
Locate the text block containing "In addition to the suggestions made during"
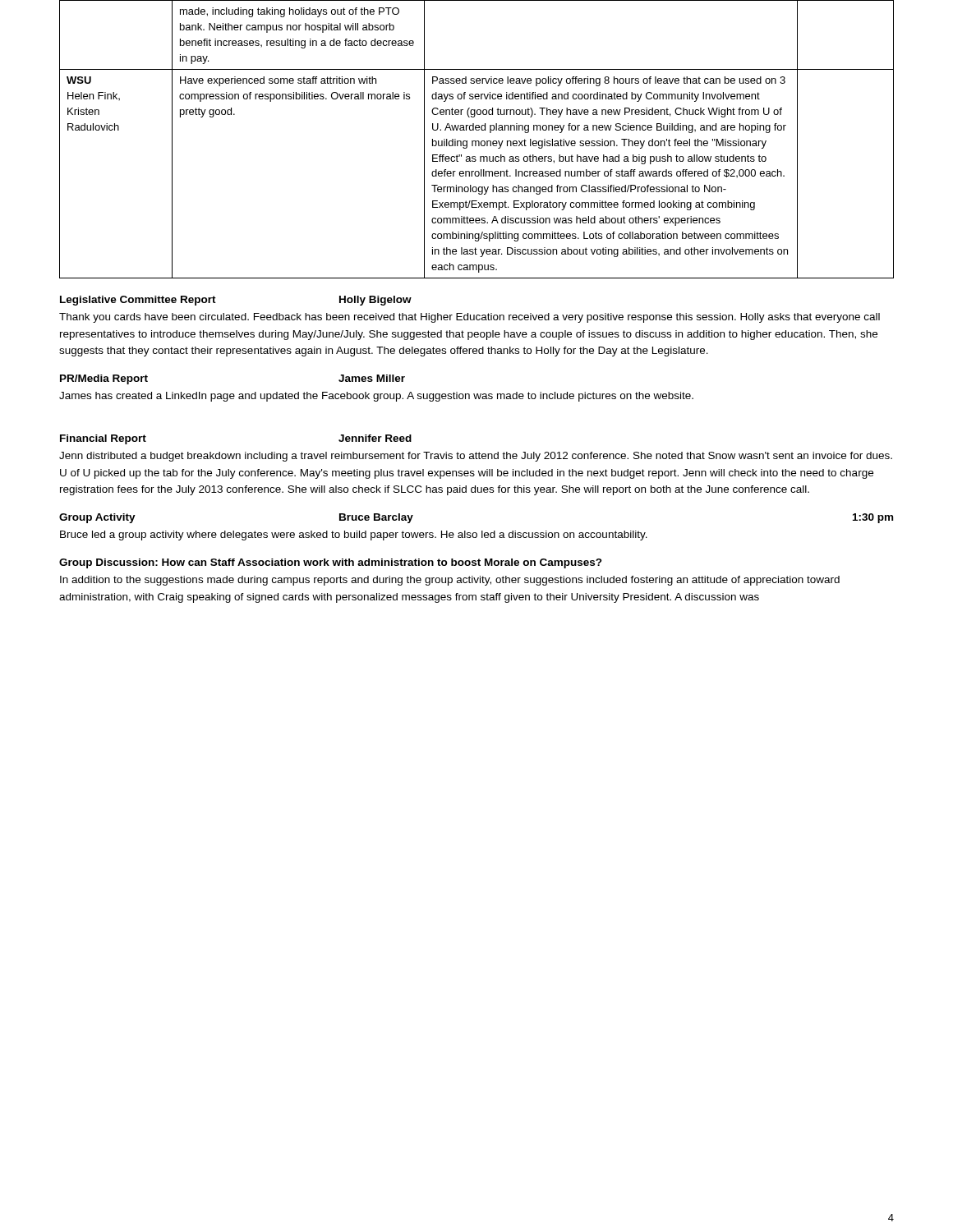[x=450, y=588]
